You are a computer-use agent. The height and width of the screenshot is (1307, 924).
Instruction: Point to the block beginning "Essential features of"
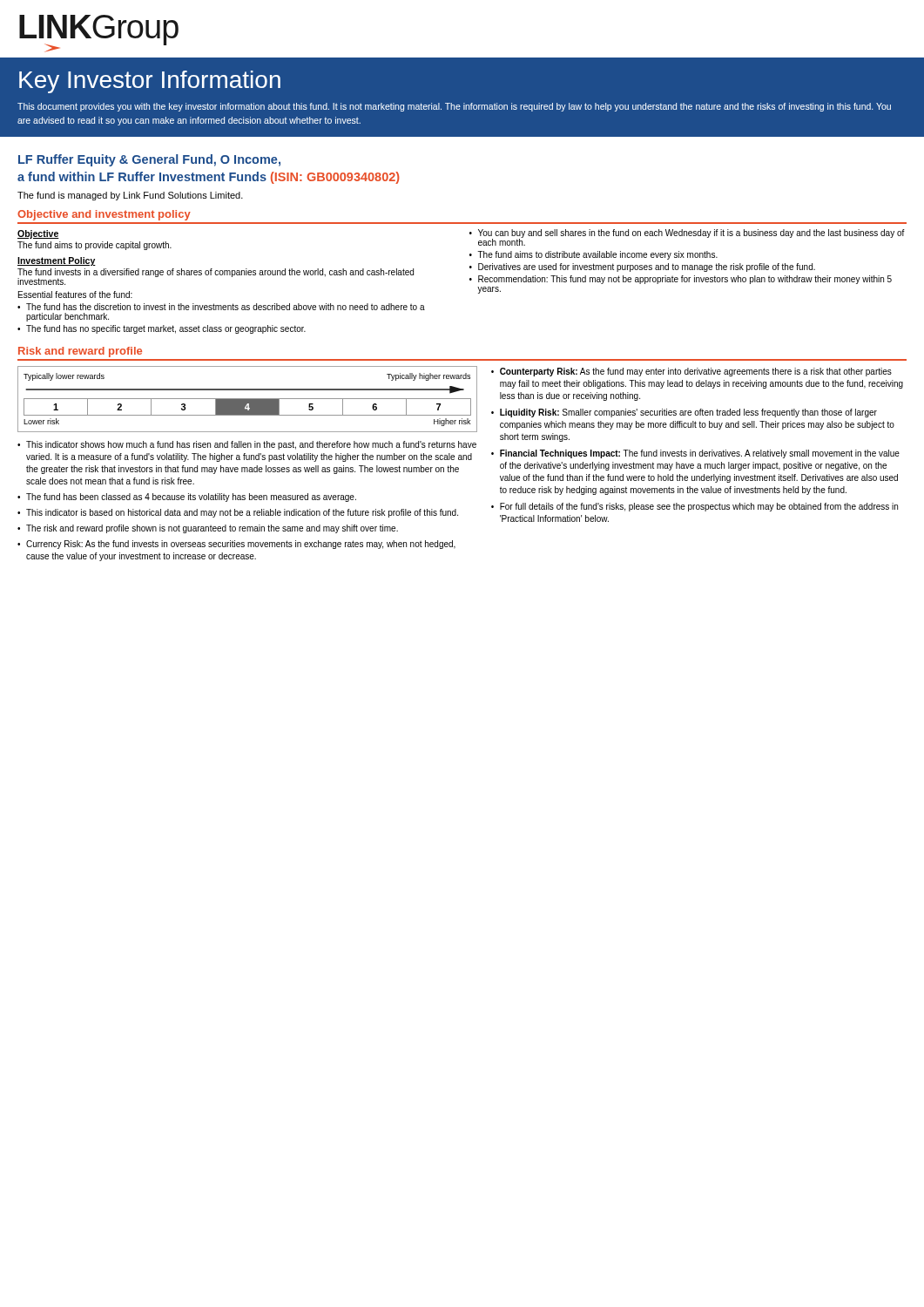(x=75, y=295)
